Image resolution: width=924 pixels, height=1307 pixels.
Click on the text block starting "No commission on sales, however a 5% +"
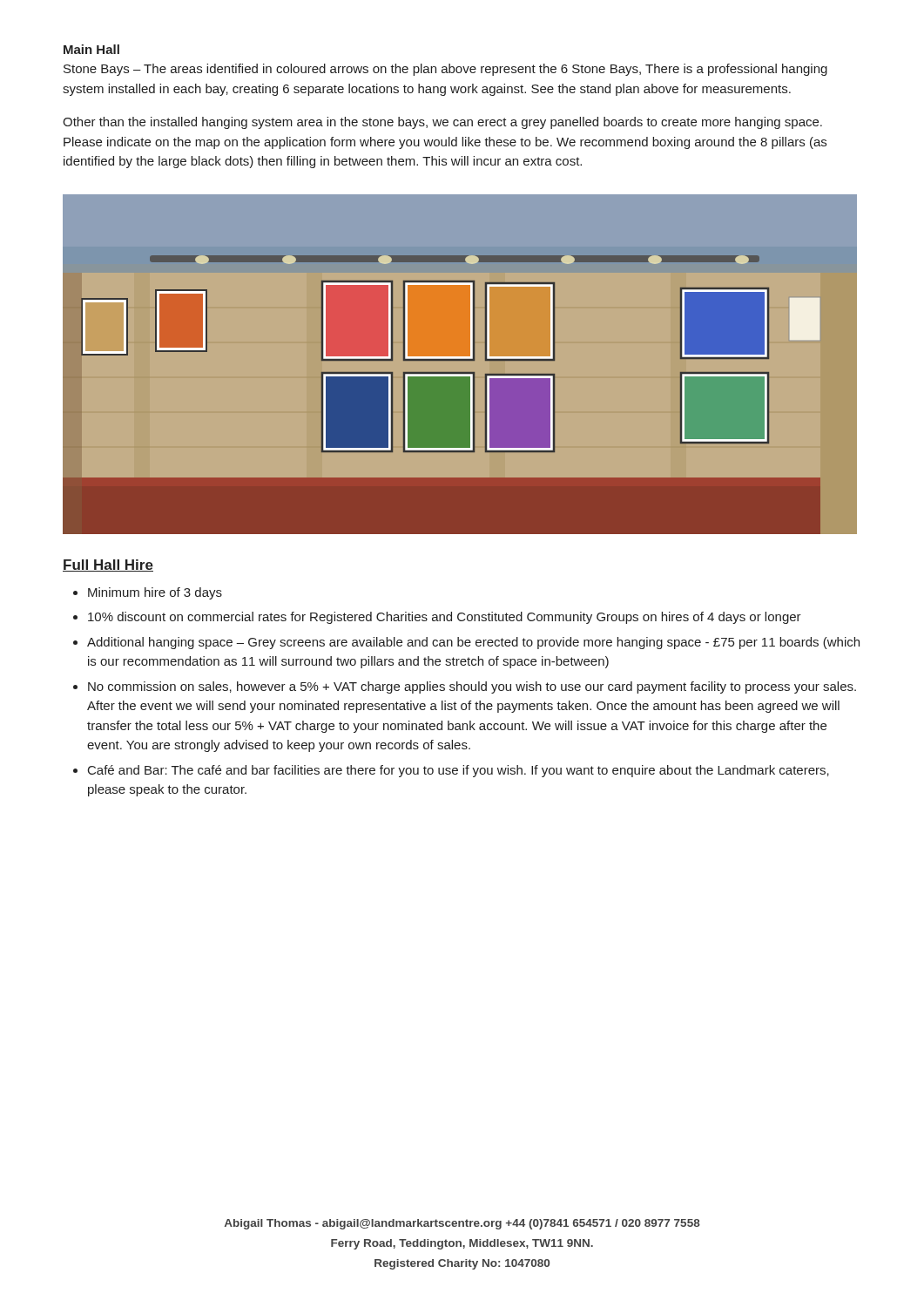point(472,715)
